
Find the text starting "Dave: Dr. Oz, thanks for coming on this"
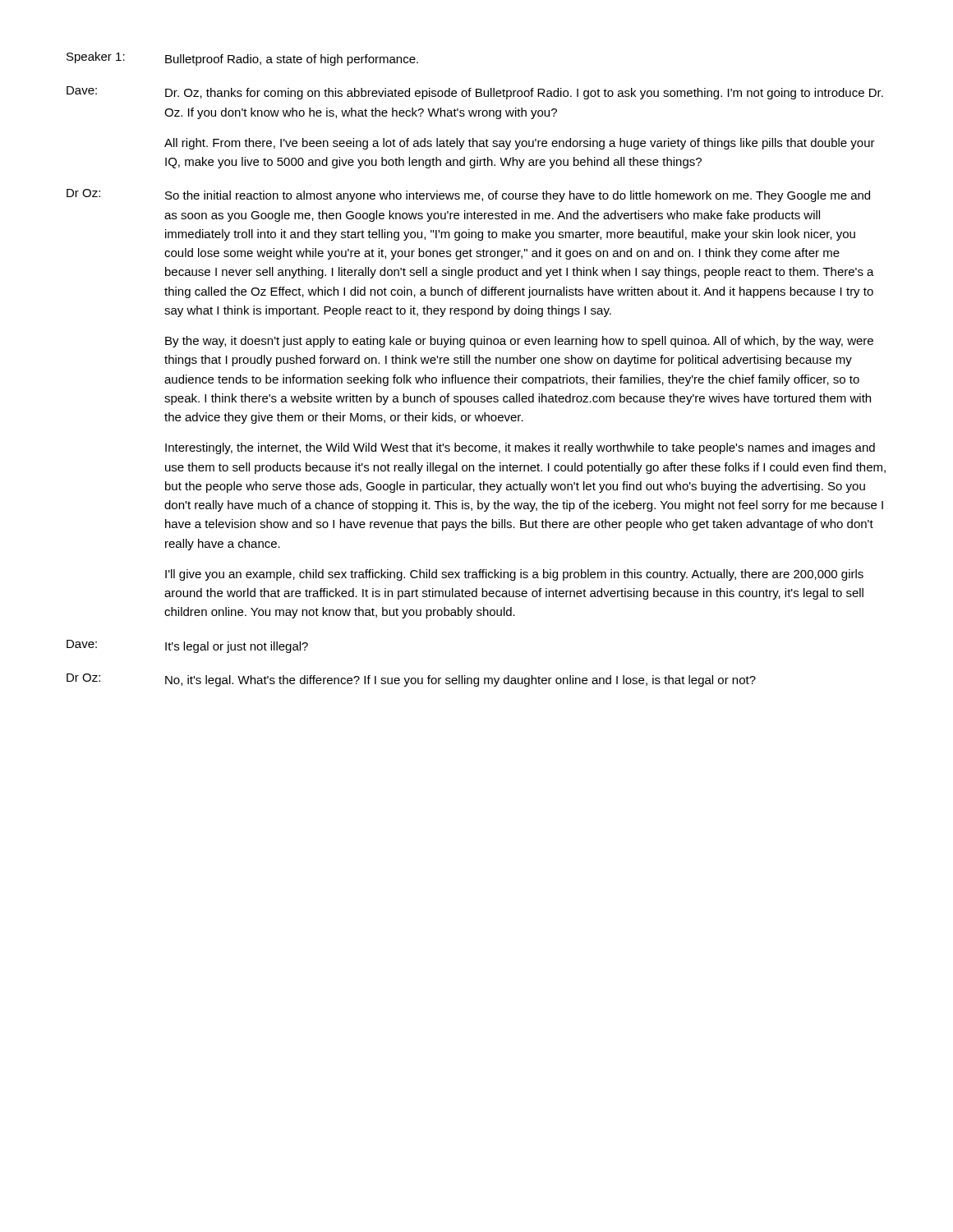coord(476,127)
